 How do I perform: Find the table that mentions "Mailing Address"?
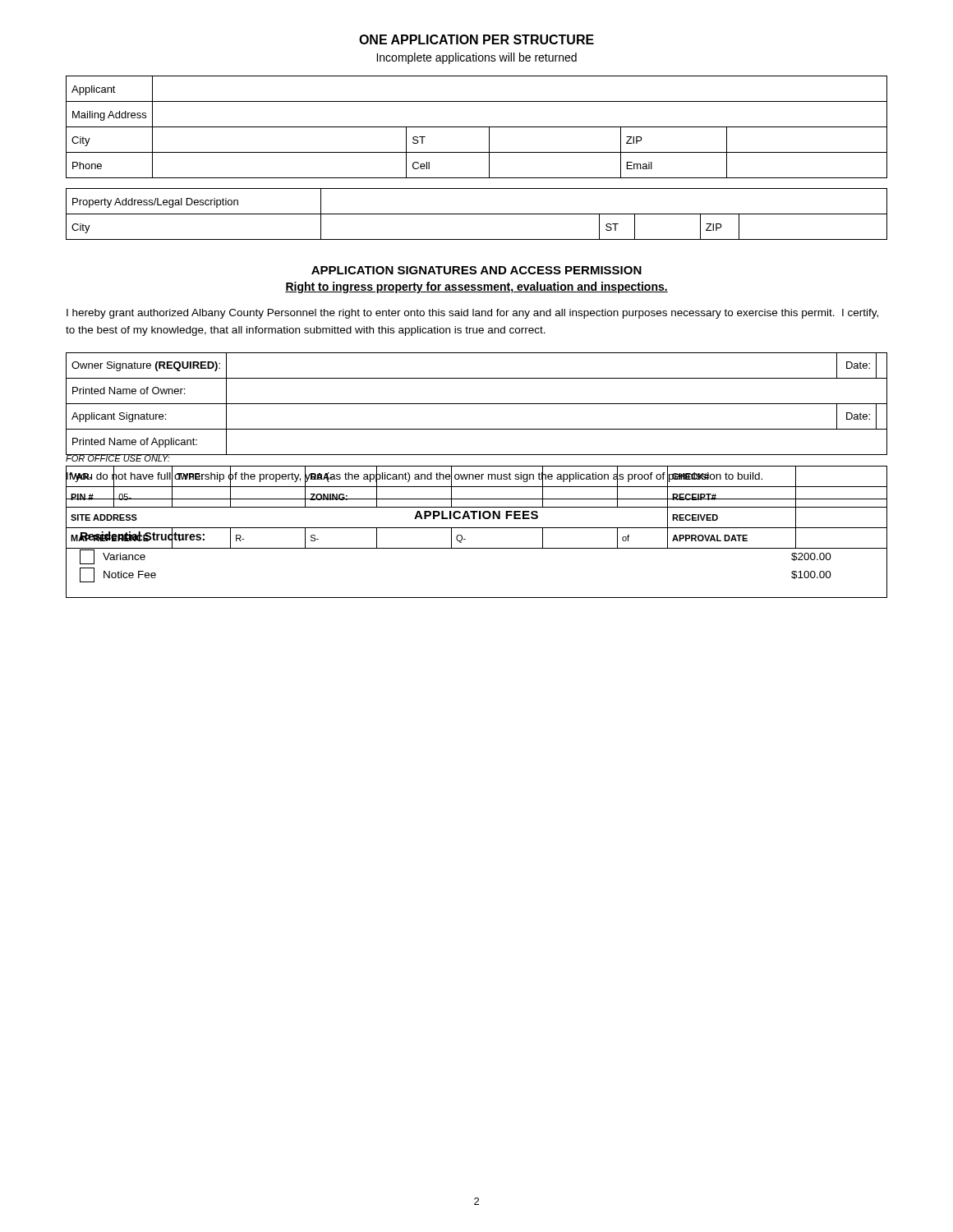(476, 127)
